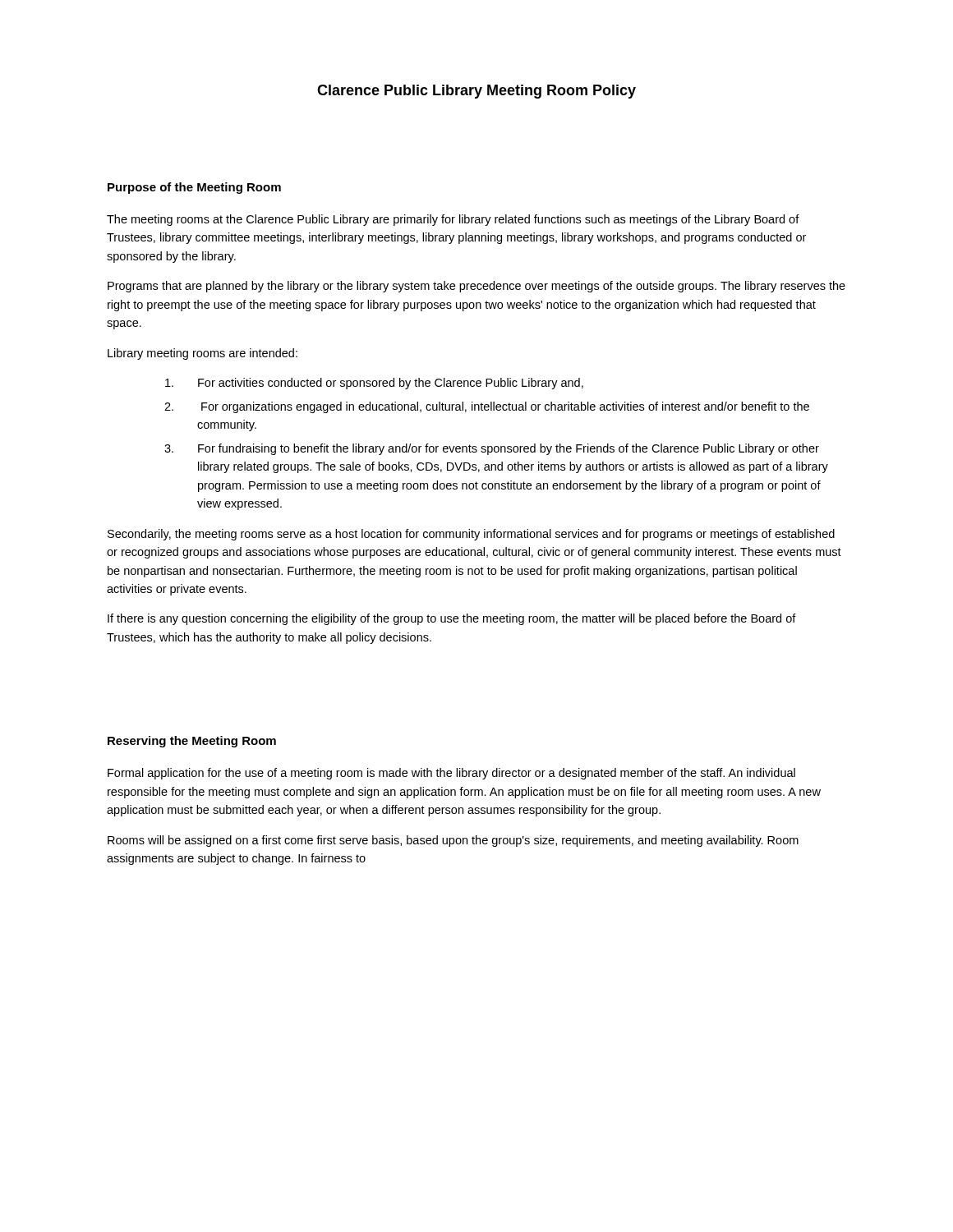Find the text with the text "Library meeting rooms are intended:"
Screen dimensions: 1232x953
(x=203, y=353)
